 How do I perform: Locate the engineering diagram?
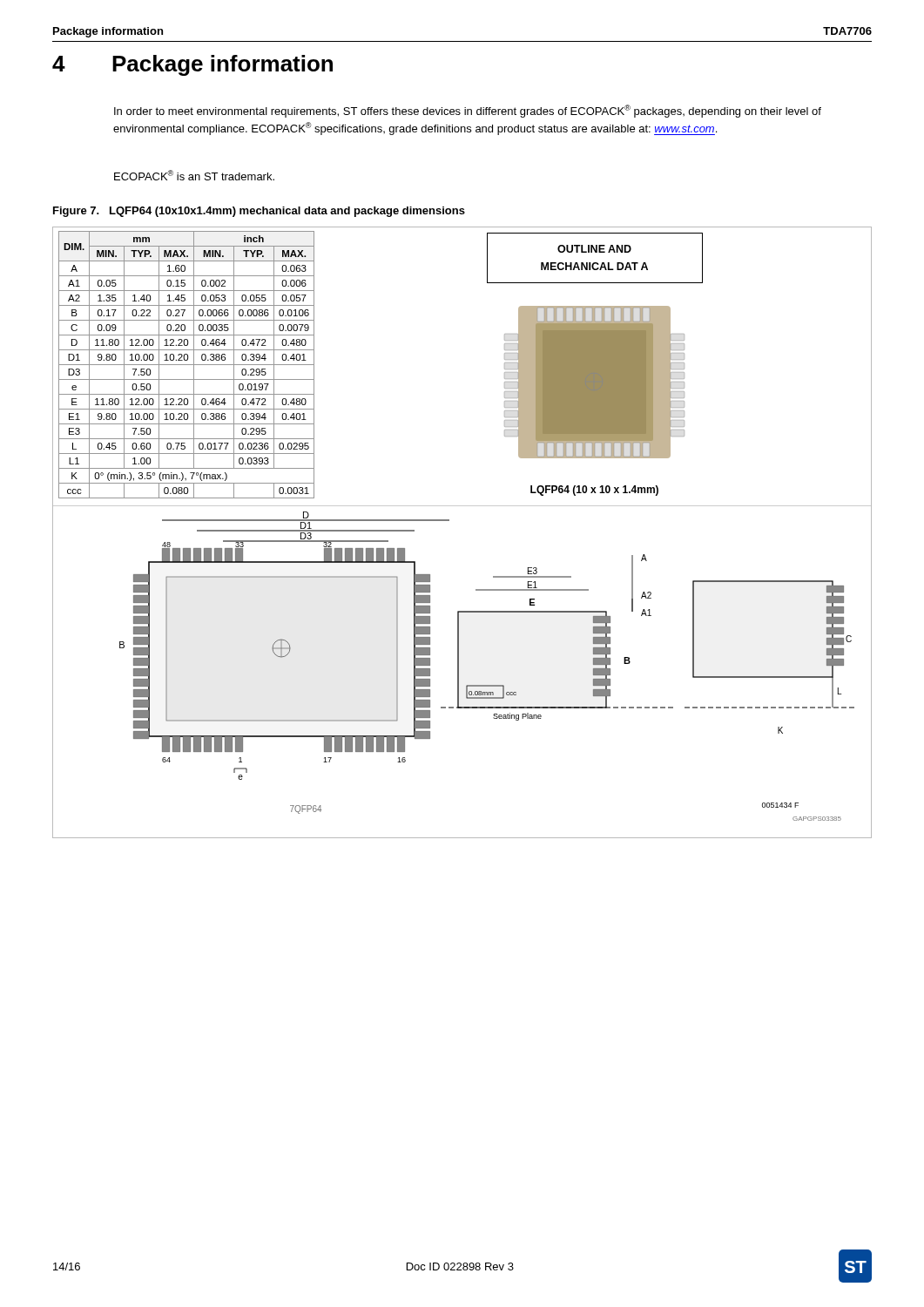[462, 532]
